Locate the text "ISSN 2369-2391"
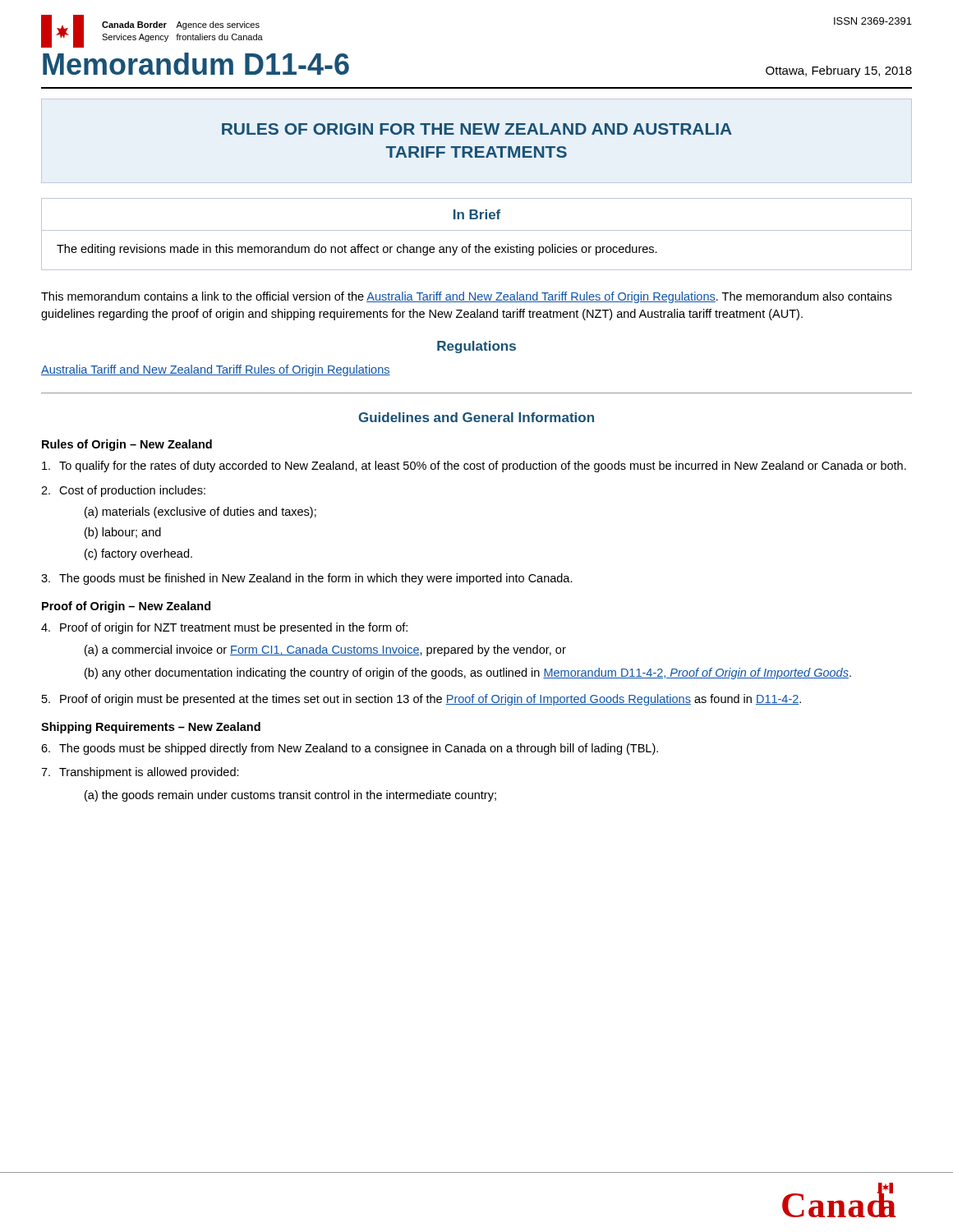 tap(872, 21)
